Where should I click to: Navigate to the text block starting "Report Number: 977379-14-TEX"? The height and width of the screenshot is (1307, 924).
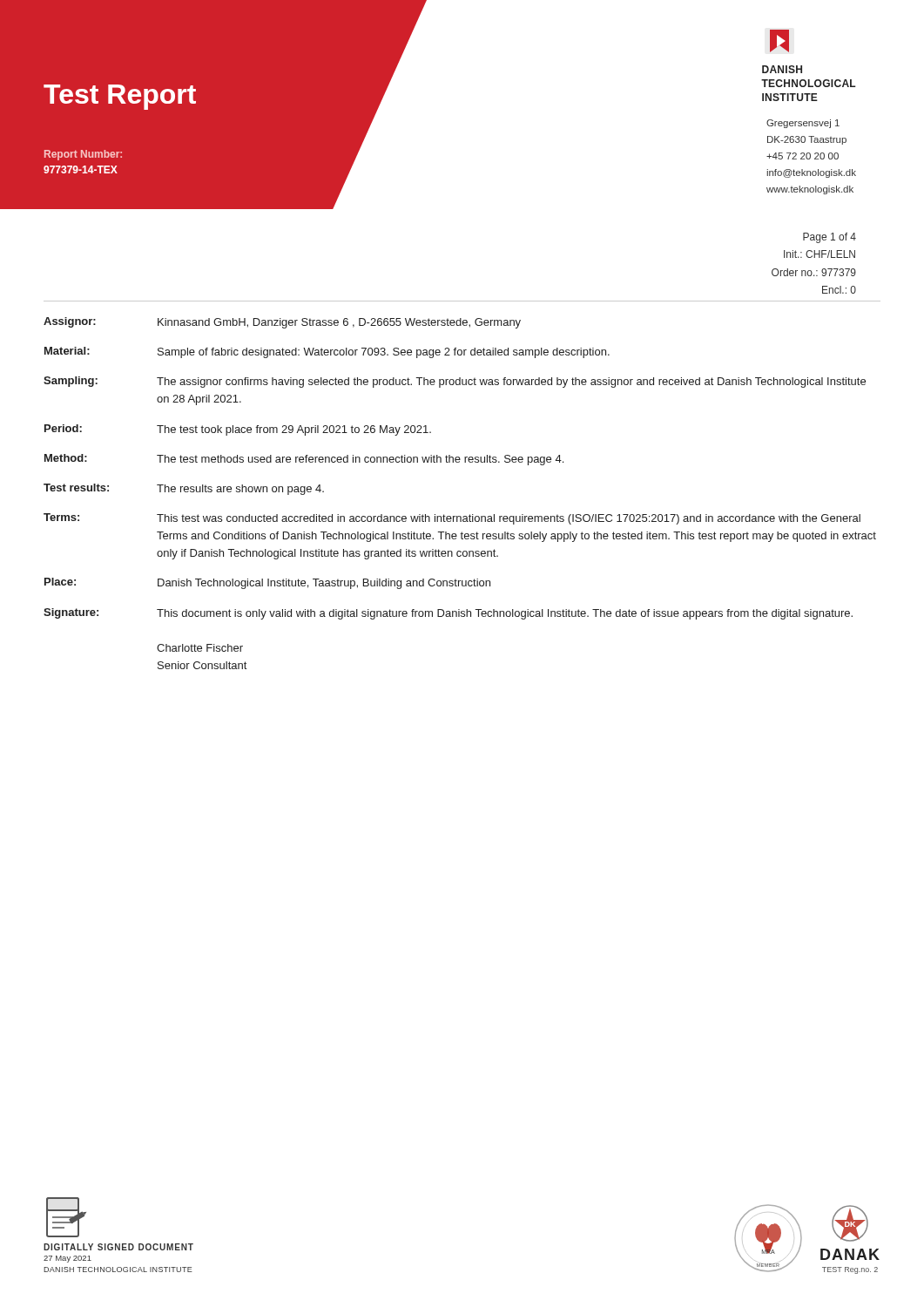(x=83, y=162)
